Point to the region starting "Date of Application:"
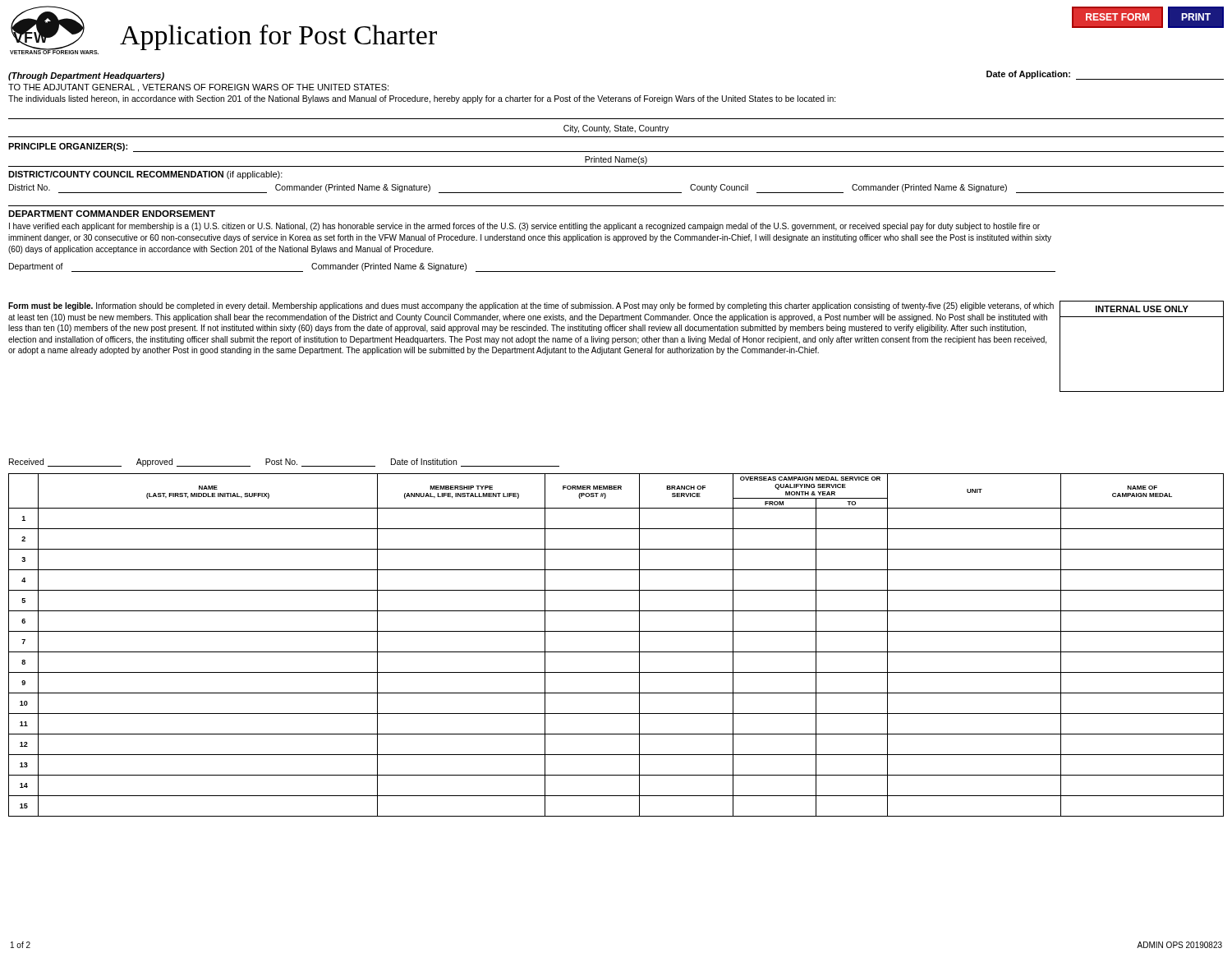Image resolution: width=1232 pixels, height=953 pixels. 1105,74
